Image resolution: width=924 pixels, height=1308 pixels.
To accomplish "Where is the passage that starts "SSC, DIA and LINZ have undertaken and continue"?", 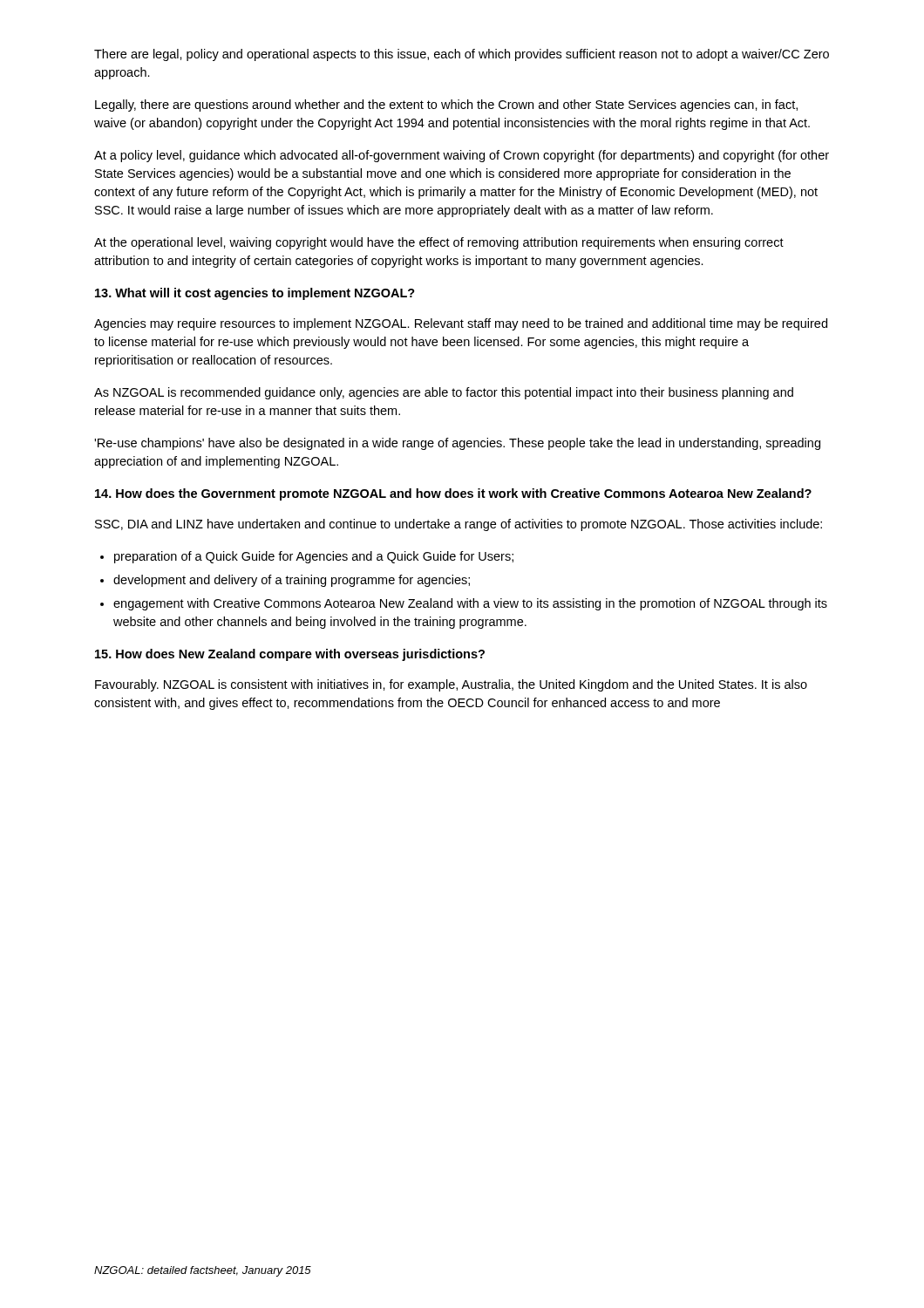I will point(459,524).
